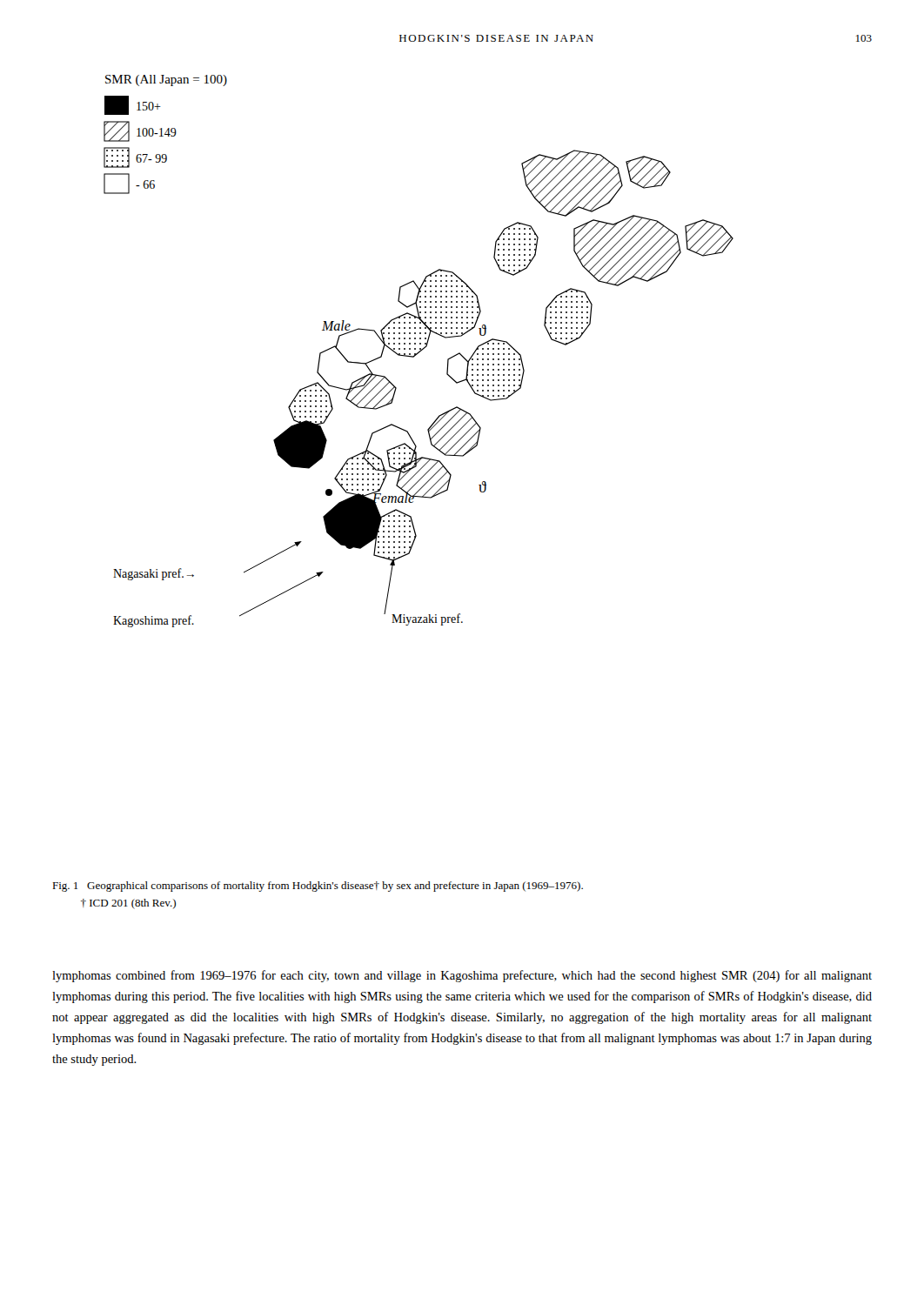The image size is (924, 1305).
Task: Locate the map
Action: point(461,464)
